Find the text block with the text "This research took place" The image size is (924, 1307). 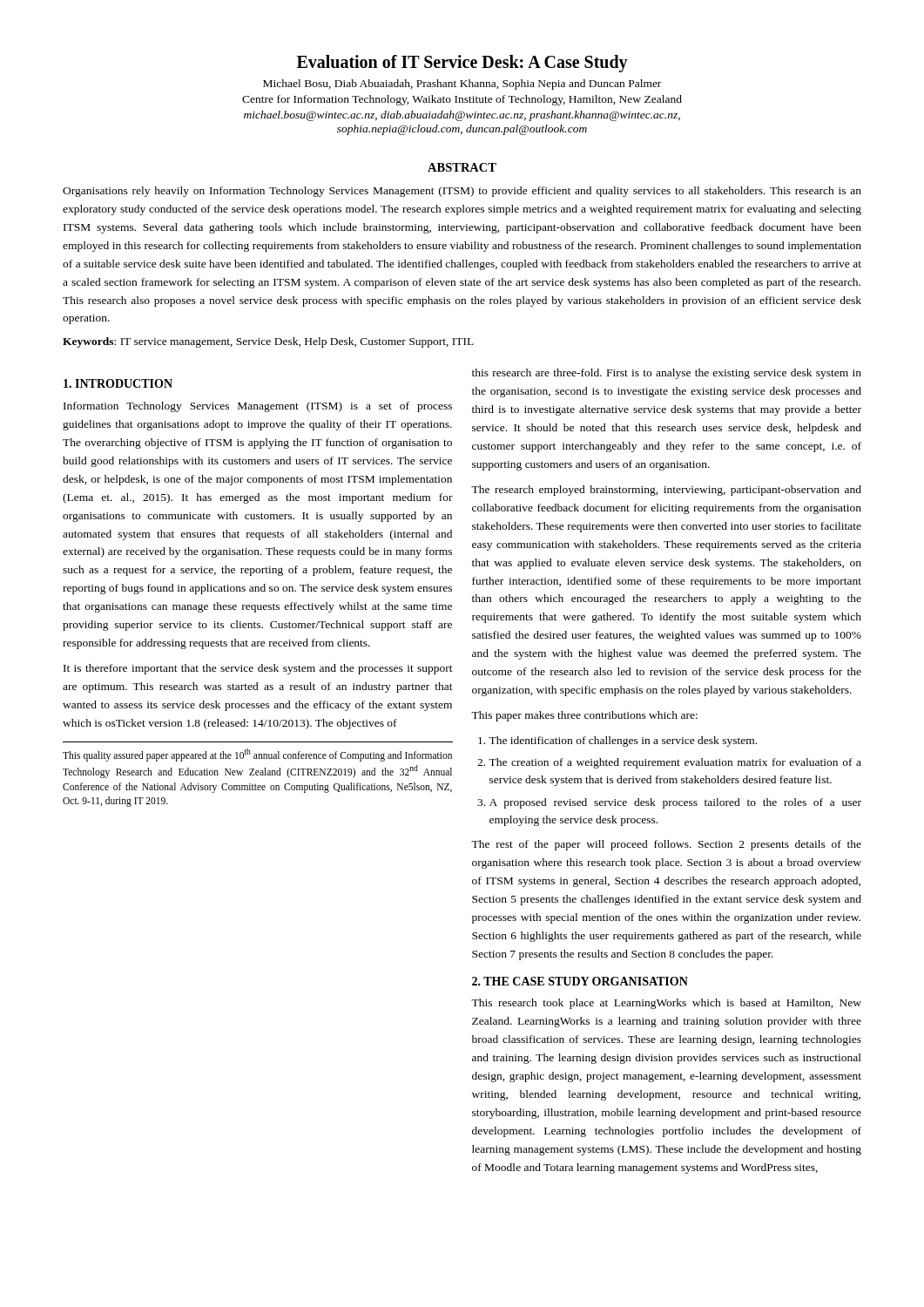666,1086
